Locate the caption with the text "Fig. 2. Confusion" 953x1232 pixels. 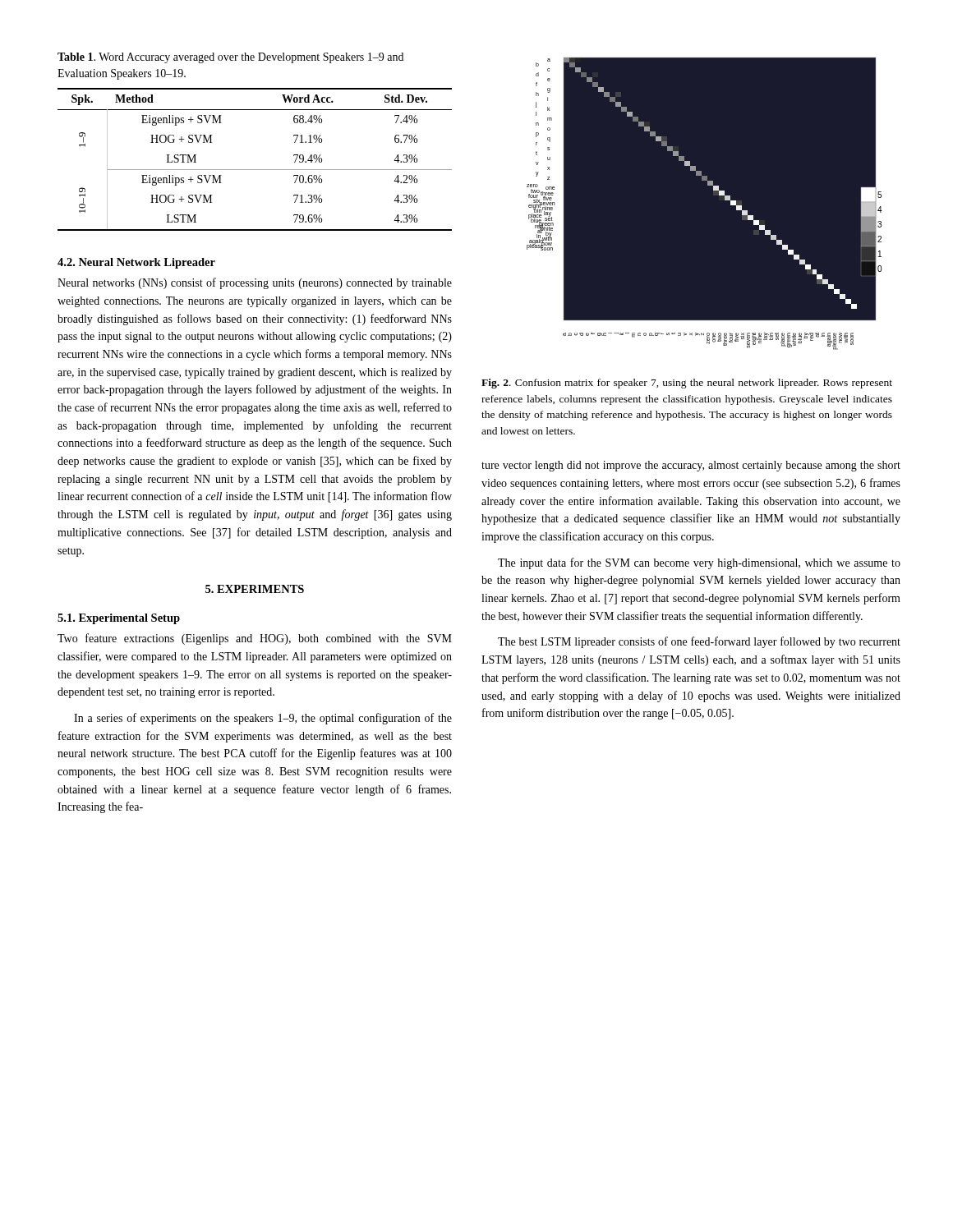687,406
